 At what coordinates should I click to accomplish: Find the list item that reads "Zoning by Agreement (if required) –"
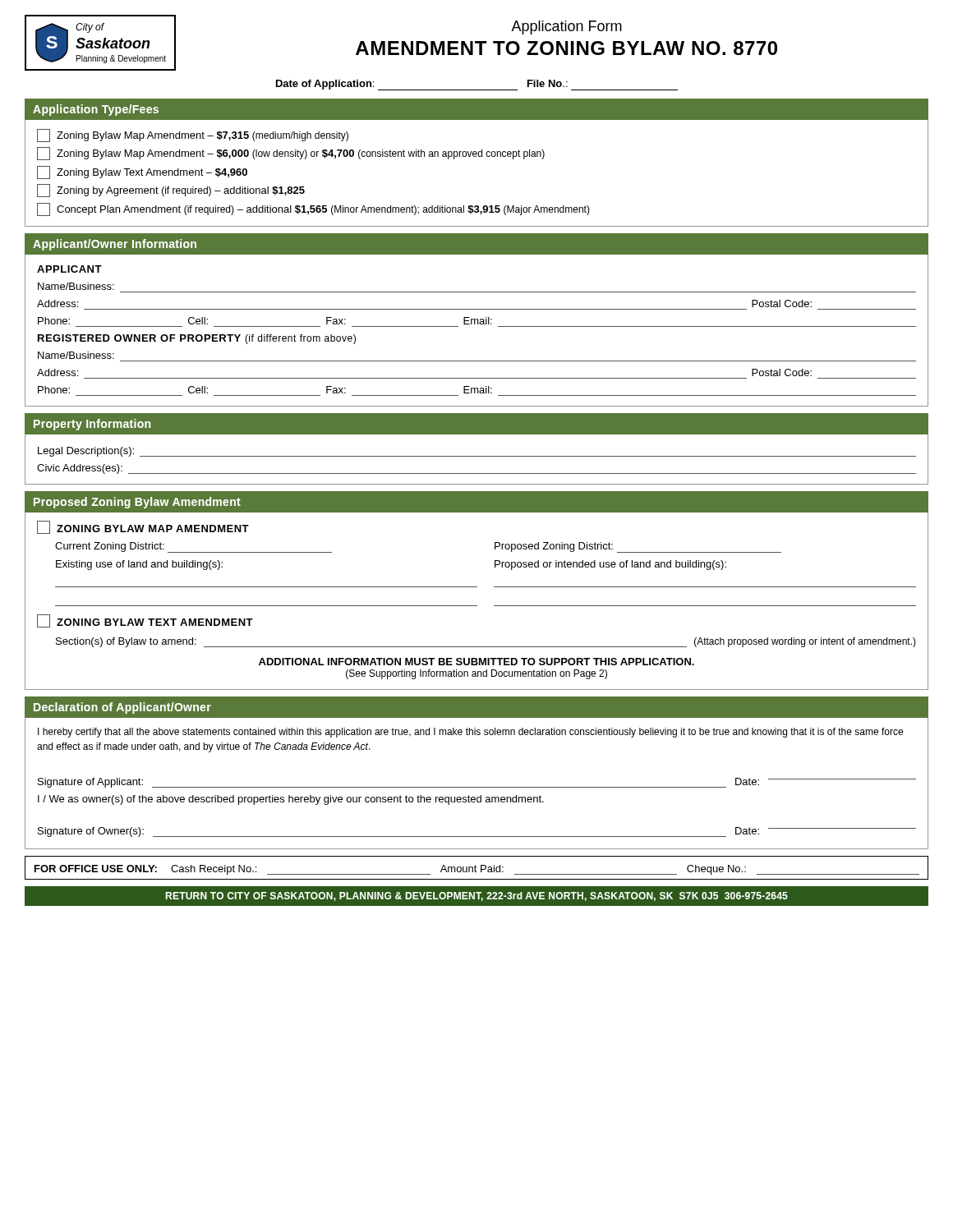[x=171, y=191]
